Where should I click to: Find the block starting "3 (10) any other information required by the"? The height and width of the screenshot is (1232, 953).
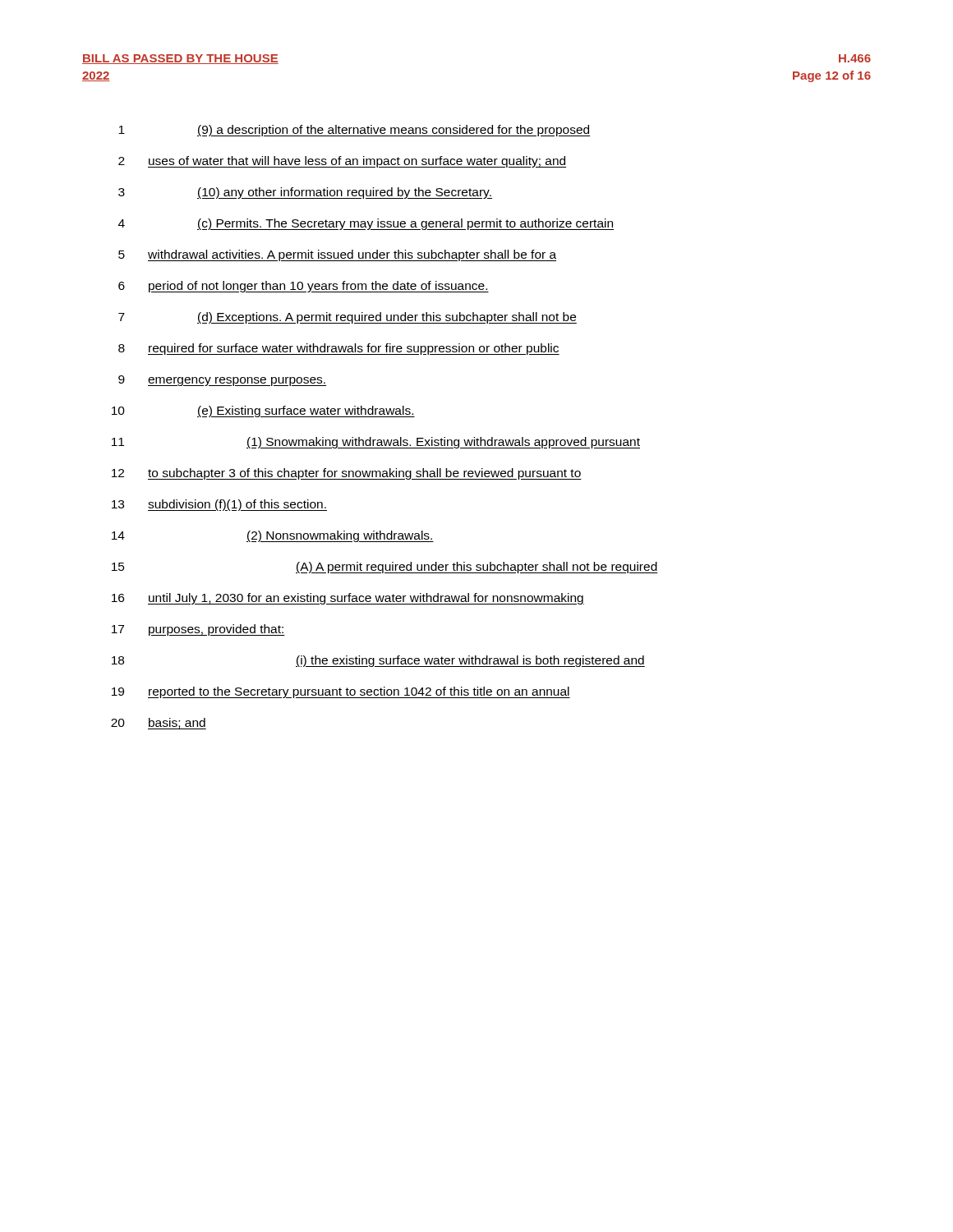click(476, 192)
